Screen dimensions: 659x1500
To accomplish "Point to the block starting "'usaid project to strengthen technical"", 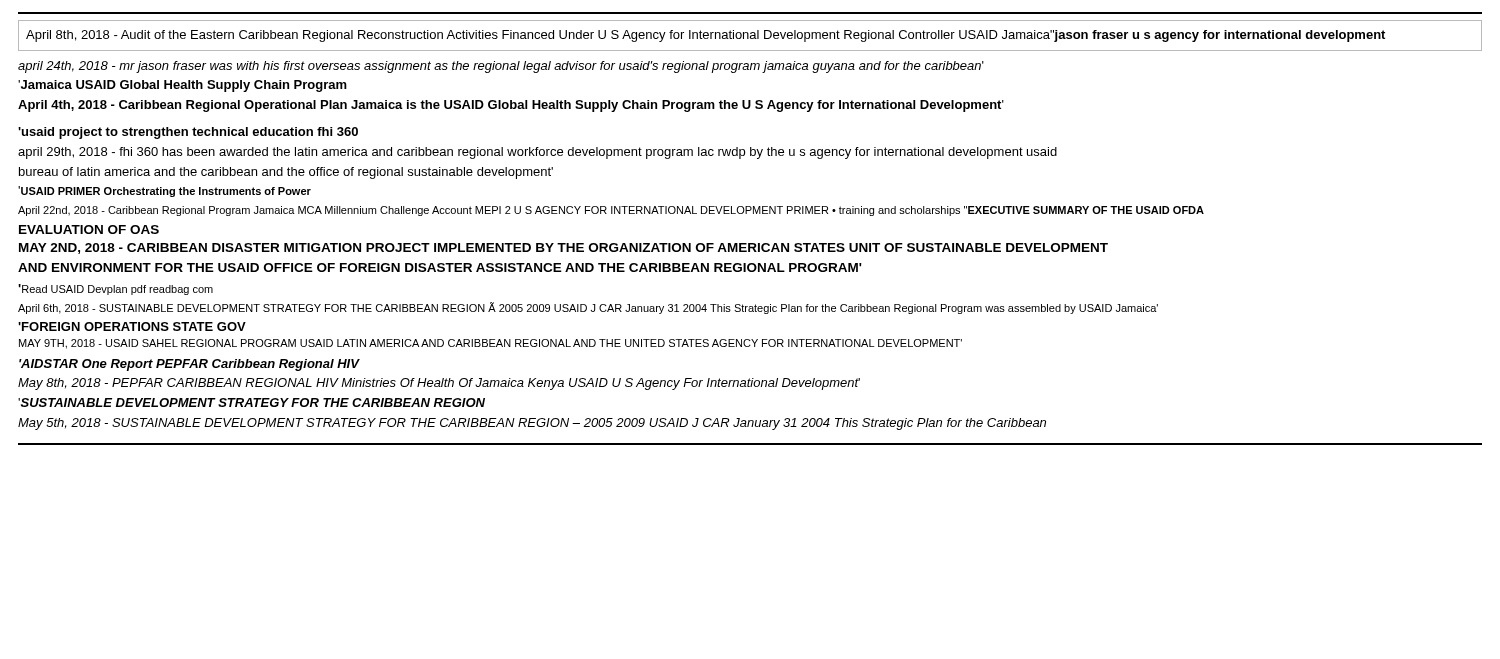I will [x=188, y=132].
